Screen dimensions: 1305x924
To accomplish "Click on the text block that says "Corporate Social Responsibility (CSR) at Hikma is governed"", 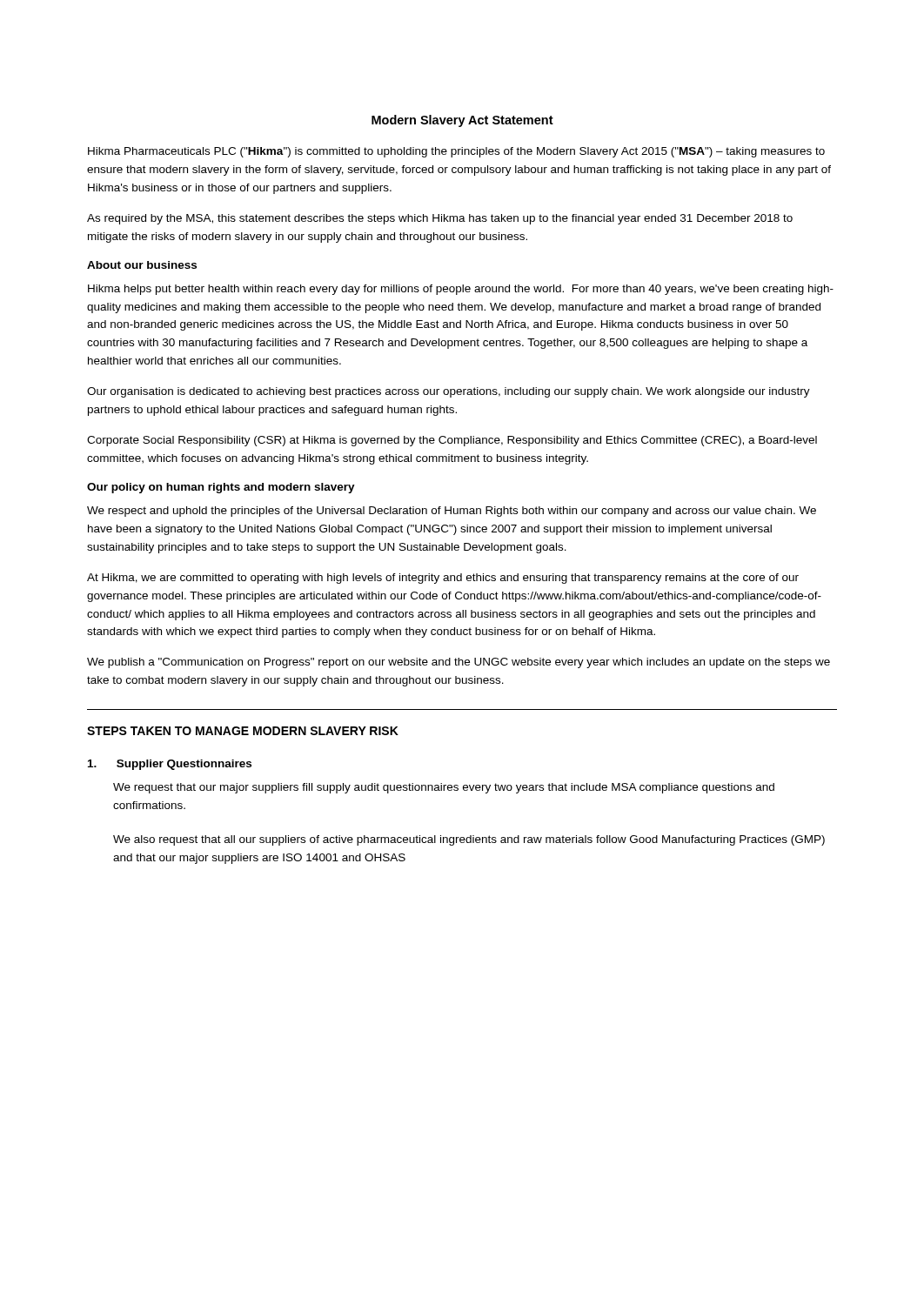I will tap(452, 449).
